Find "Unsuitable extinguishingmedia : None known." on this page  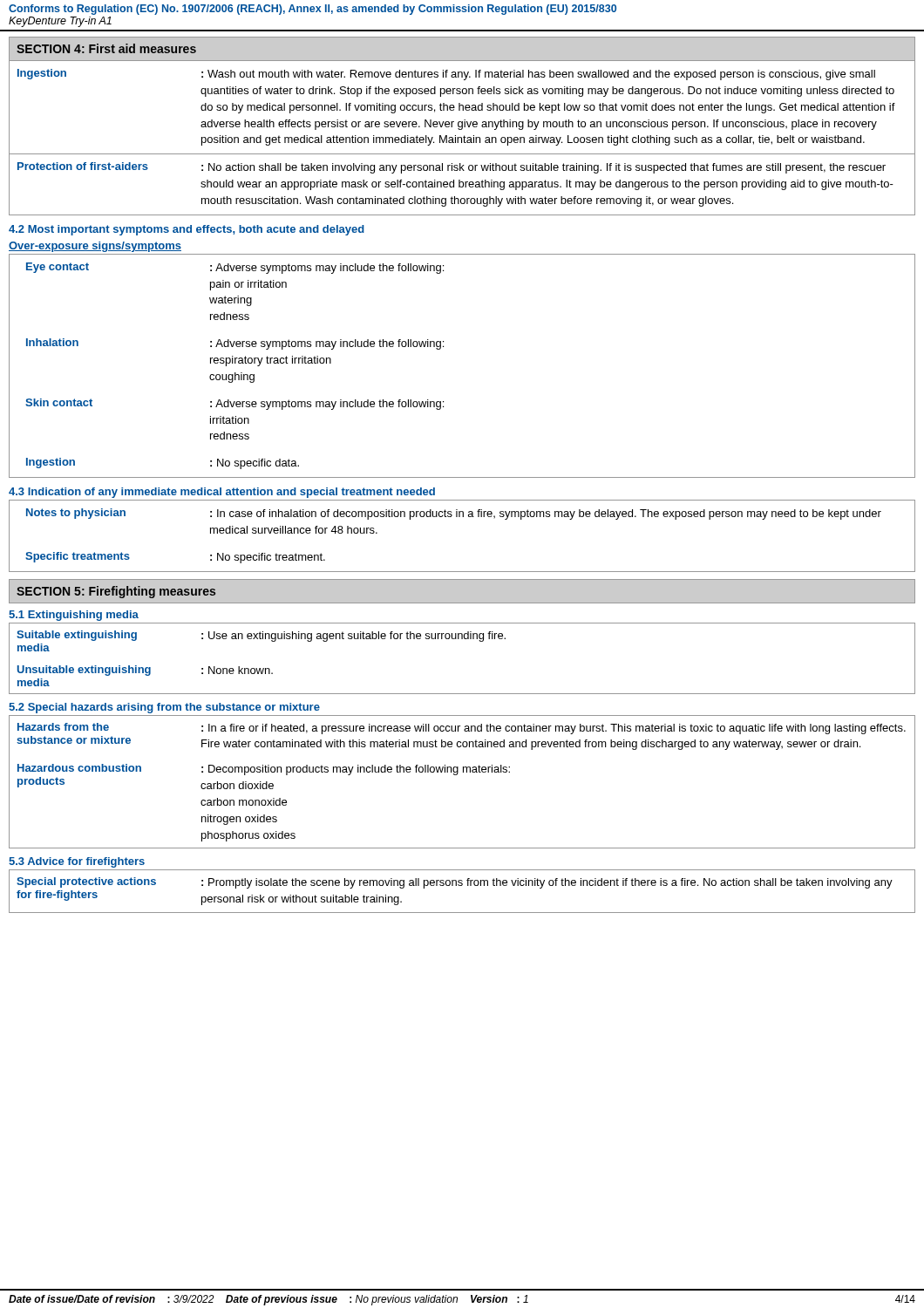click(x=145, y=671)
